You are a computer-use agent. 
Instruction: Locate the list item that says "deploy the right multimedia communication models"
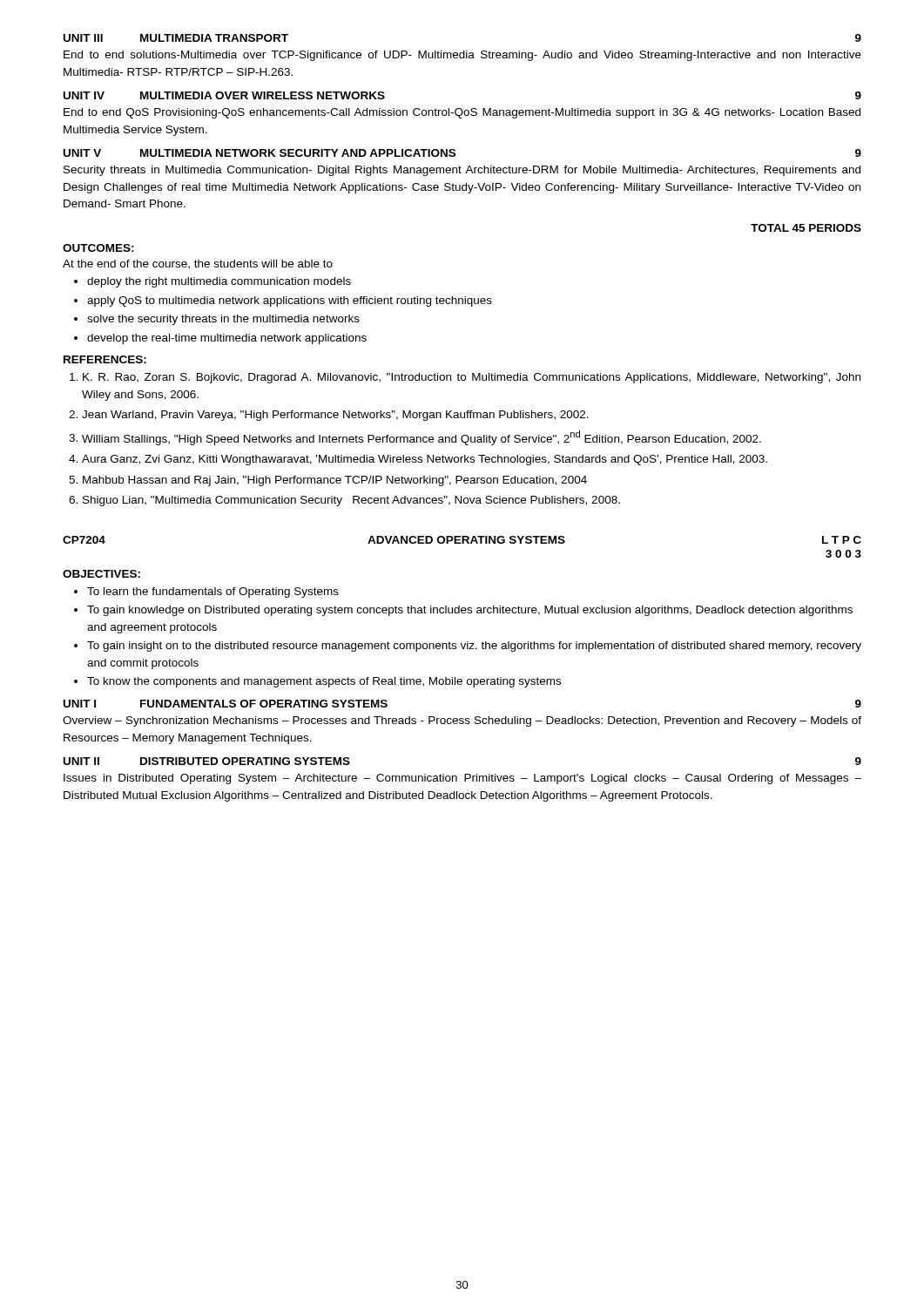tap(219, 281)
